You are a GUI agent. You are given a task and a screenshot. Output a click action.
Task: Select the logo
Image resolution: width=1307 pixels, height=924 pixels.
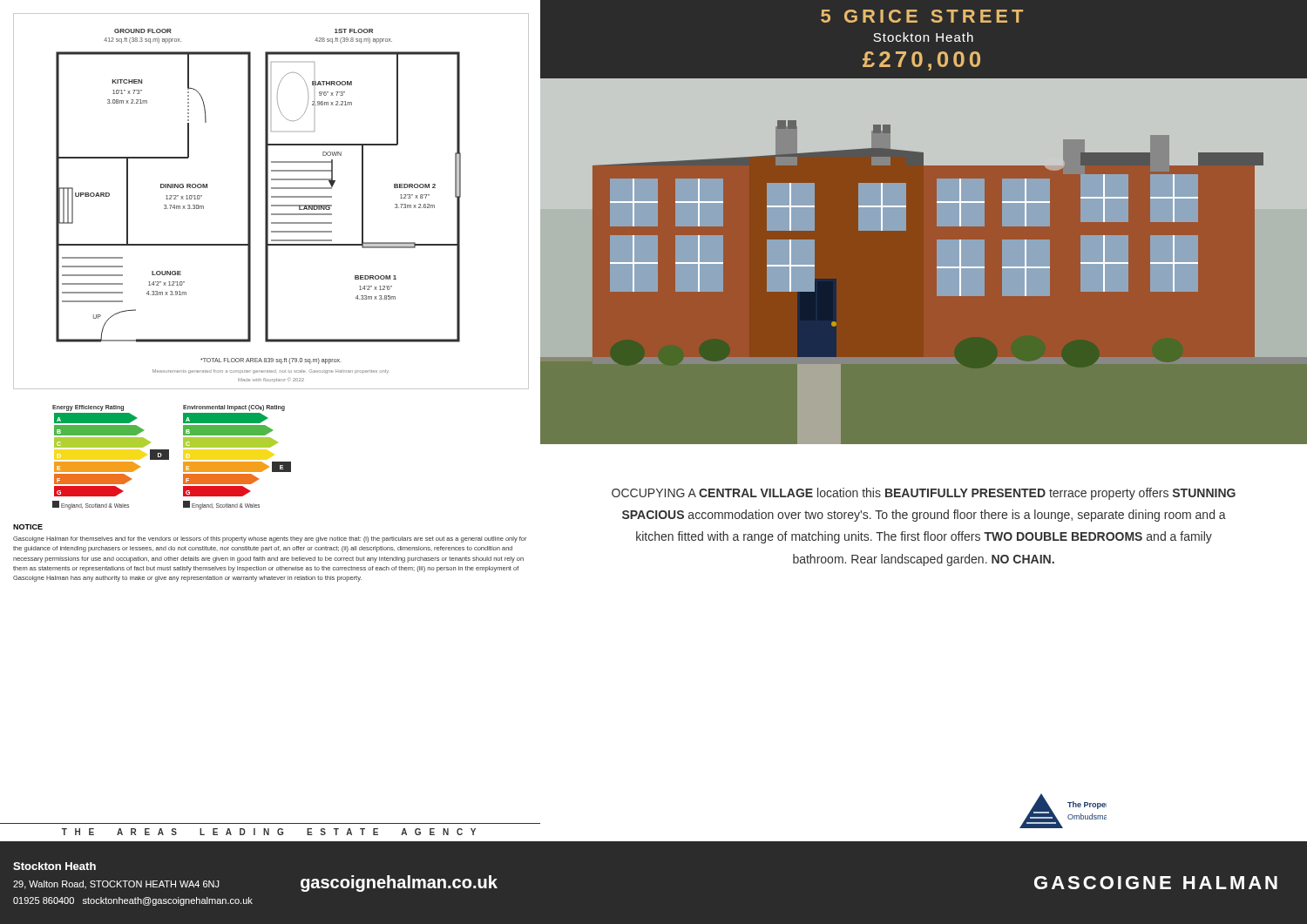pos(1054,809)
